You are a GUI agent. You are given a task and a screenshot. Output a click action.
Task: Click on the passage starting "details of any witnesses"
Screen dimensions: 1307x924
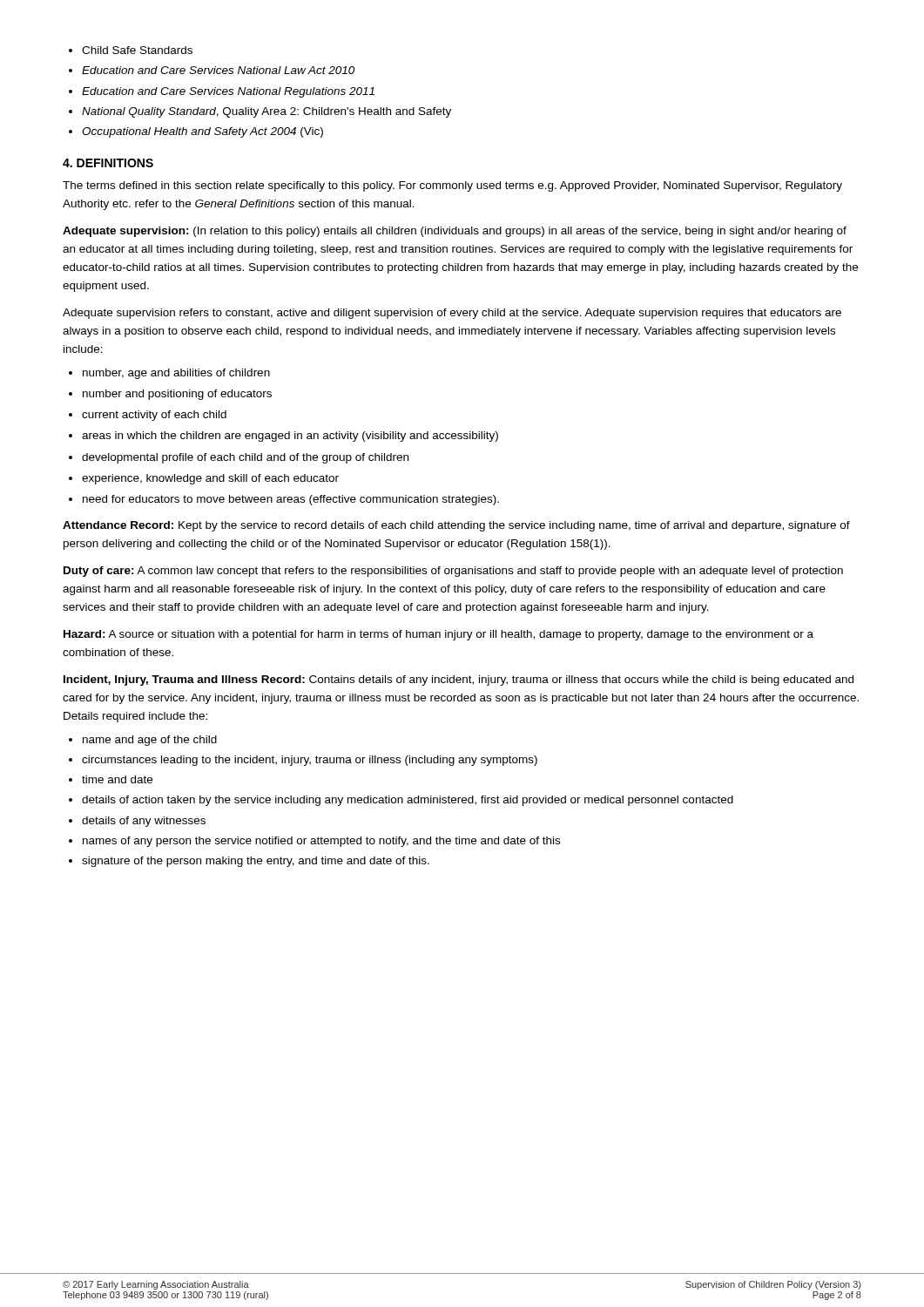137,822
